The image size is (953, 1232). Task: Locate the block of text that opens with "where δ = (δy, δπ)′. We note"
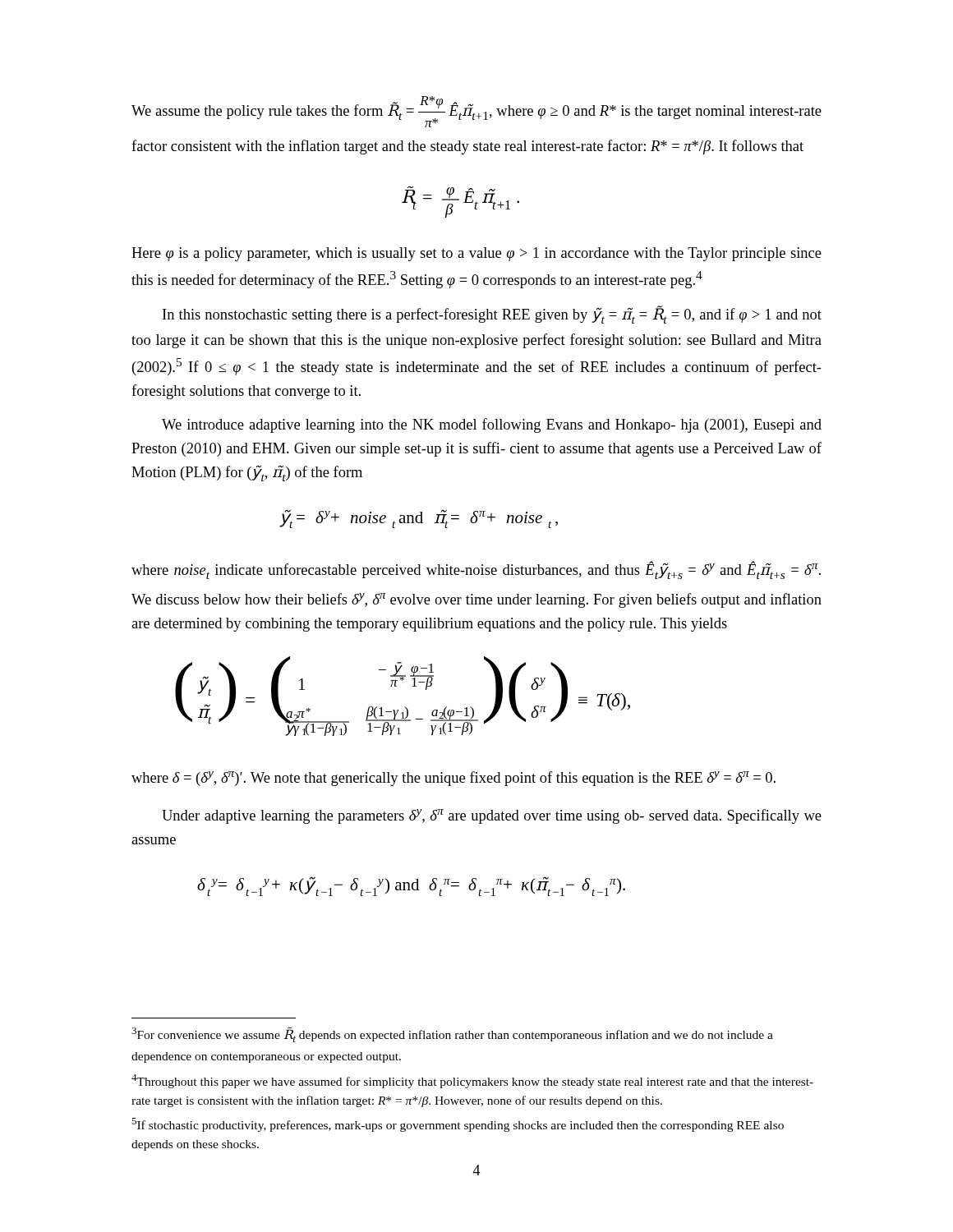coord(454,776)
